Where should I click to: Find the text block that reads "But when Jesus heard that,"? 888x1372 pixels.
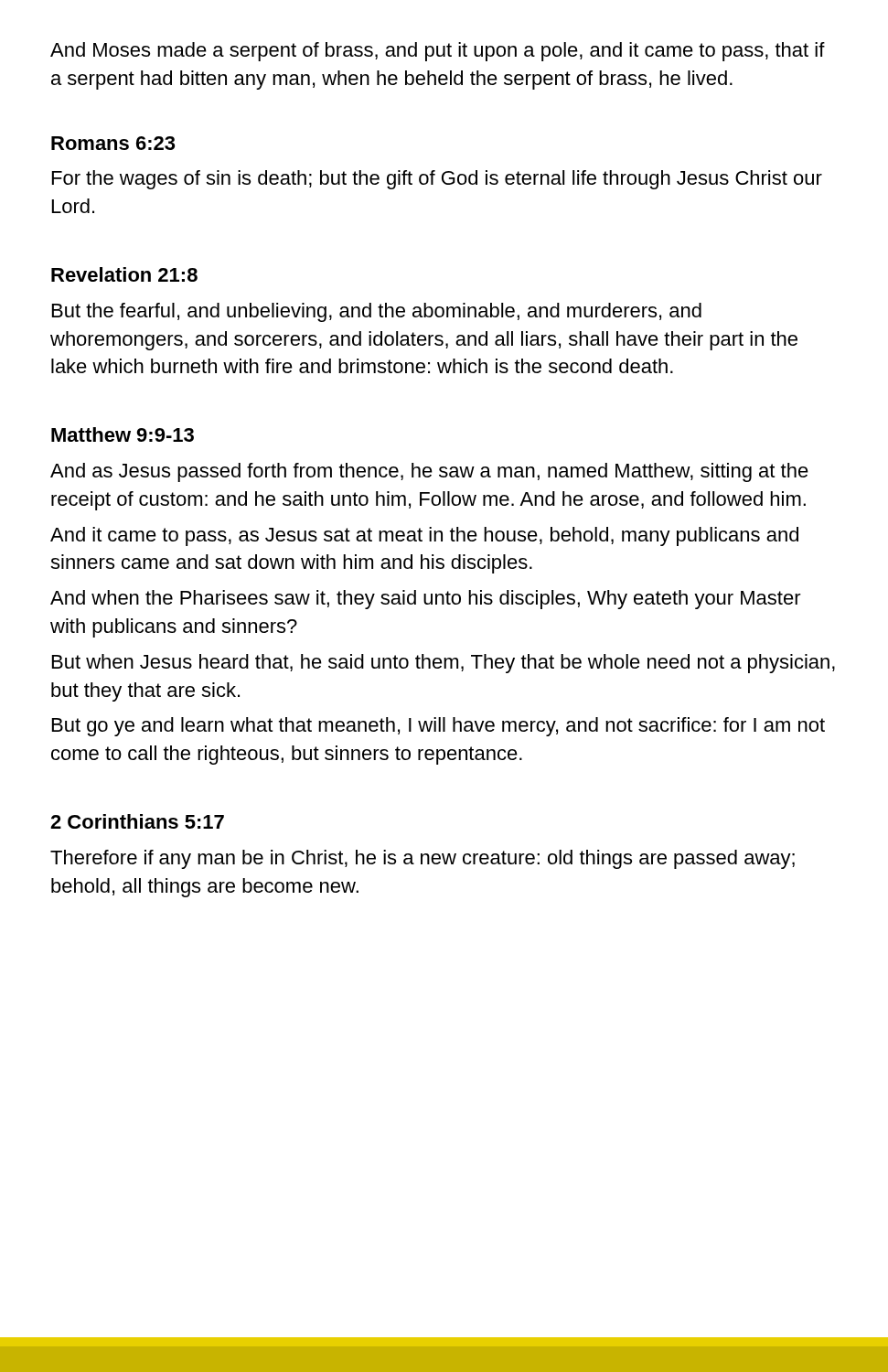(443, 676)
